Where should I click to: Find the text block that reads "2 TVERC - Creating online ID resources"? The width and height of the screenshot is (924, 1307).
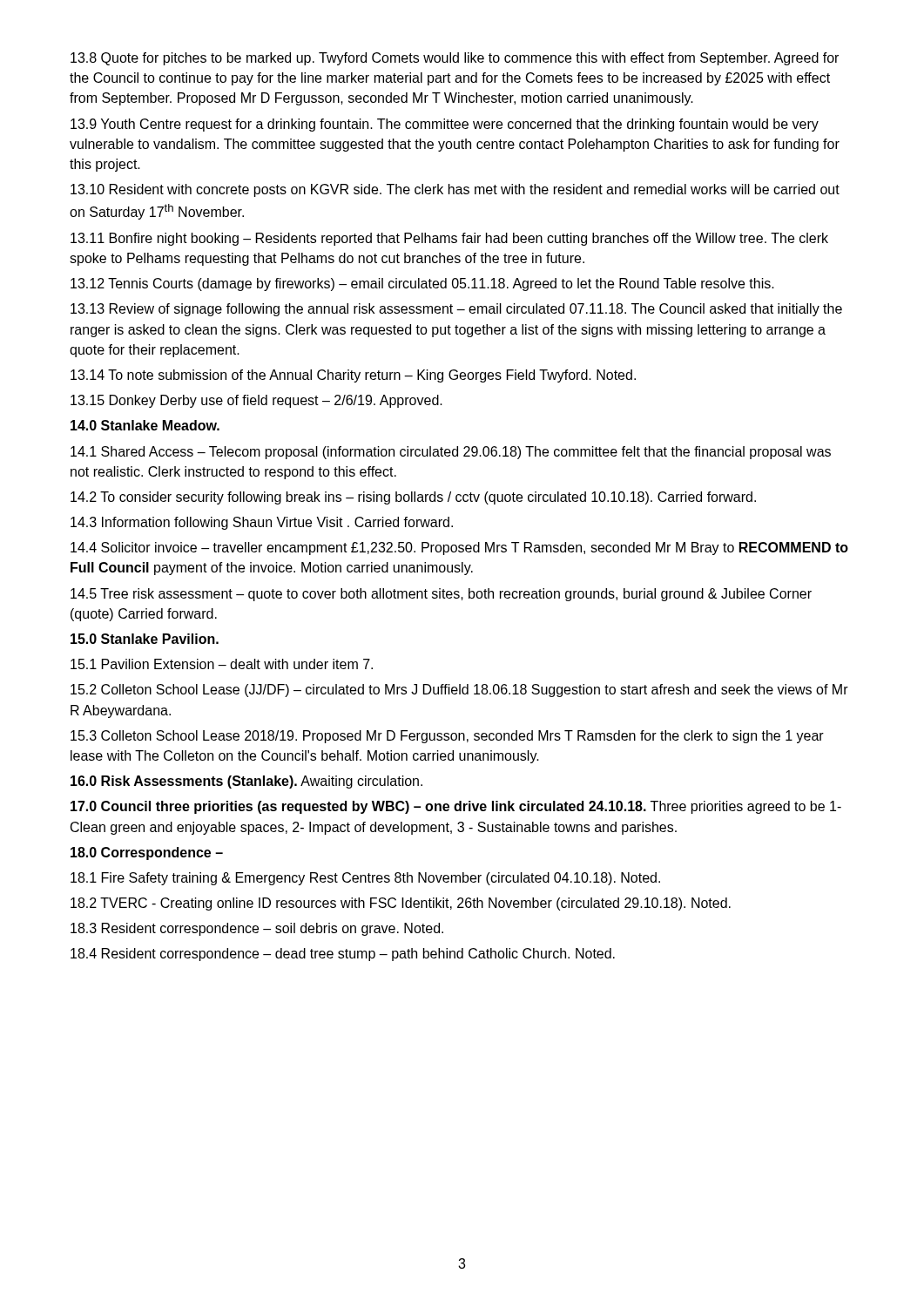(x=401, y=903)
